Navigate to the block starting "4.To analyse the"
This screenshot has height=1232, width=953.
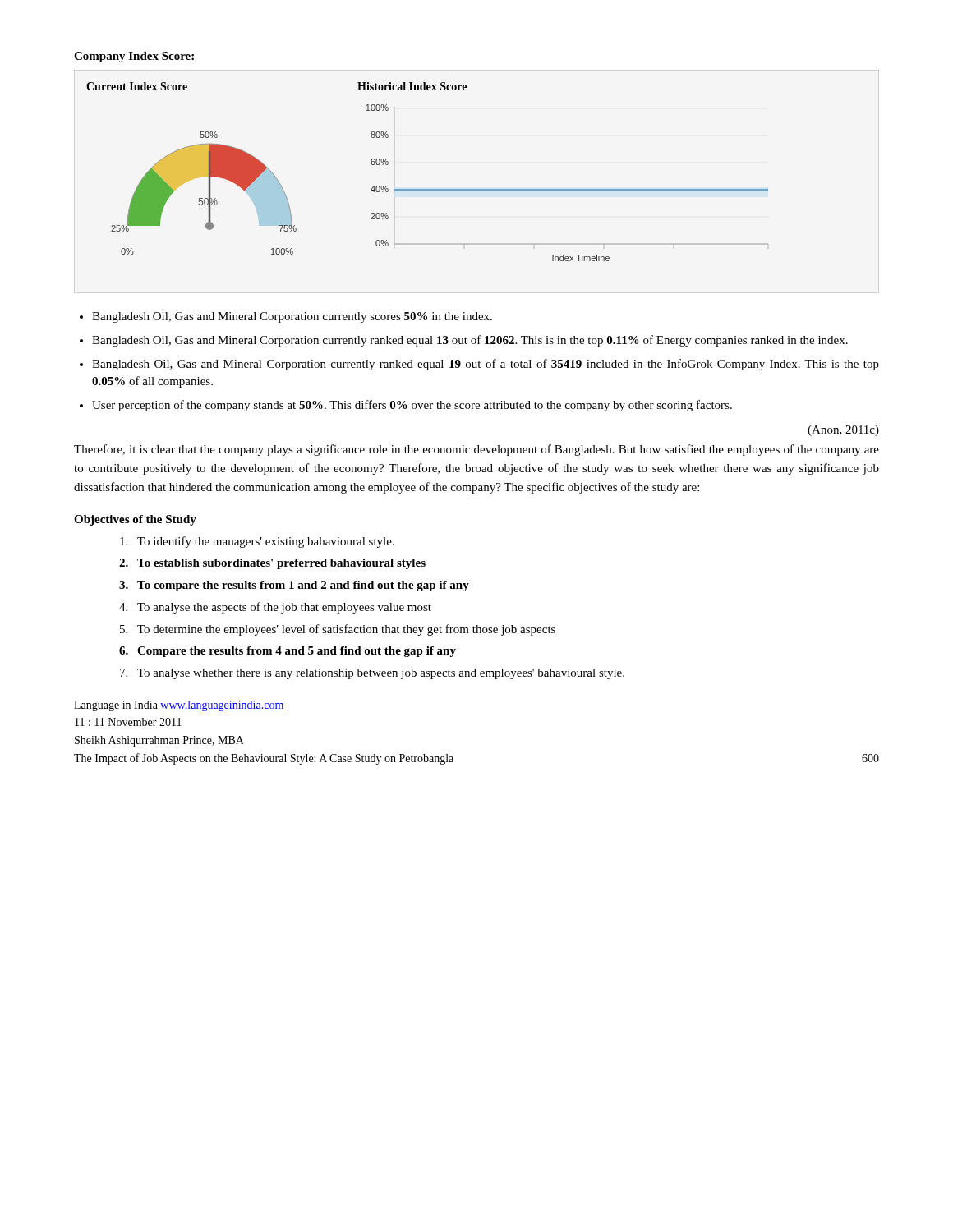(275, 607)
